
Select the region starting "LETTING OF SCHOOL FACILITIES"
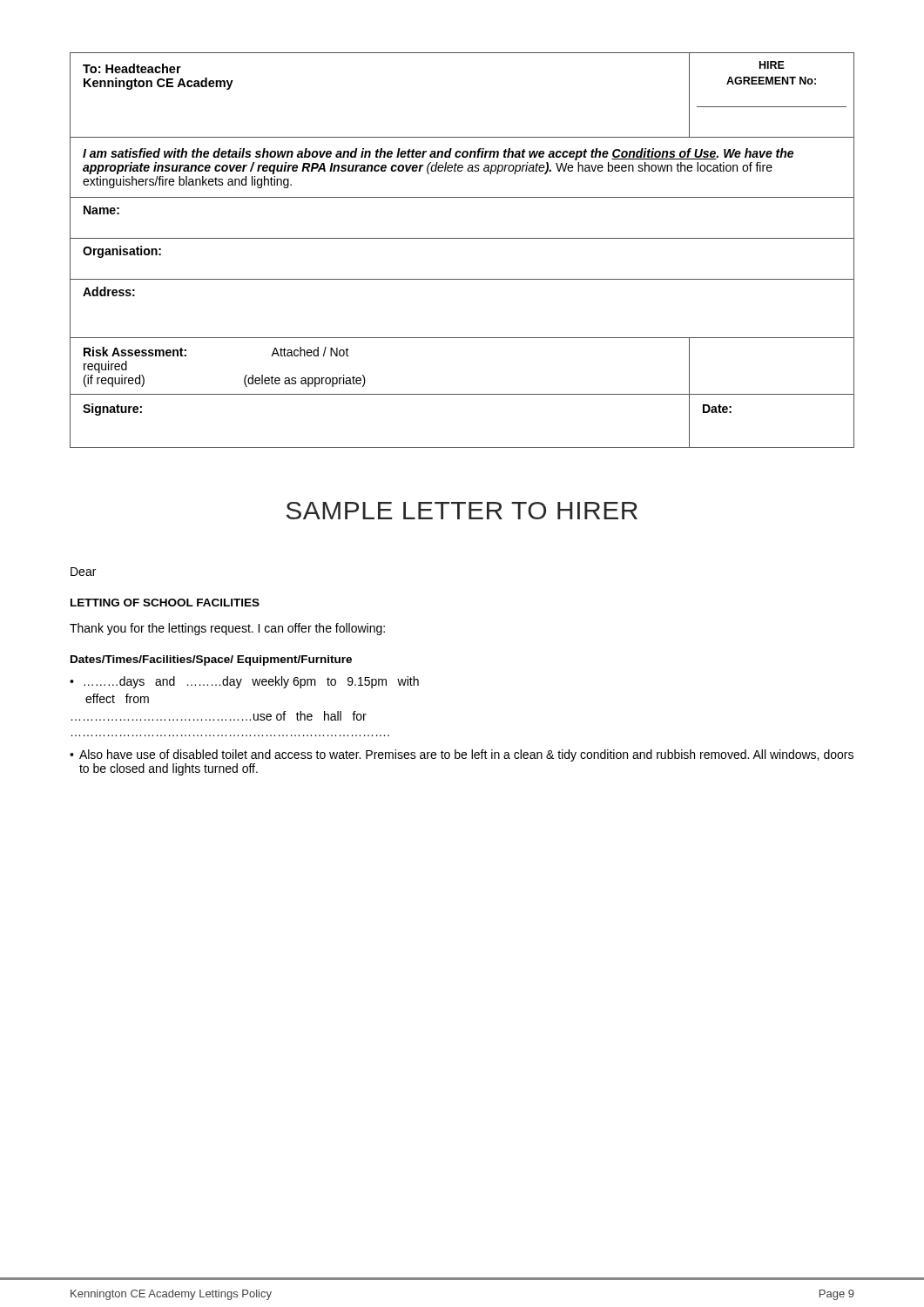165,603
